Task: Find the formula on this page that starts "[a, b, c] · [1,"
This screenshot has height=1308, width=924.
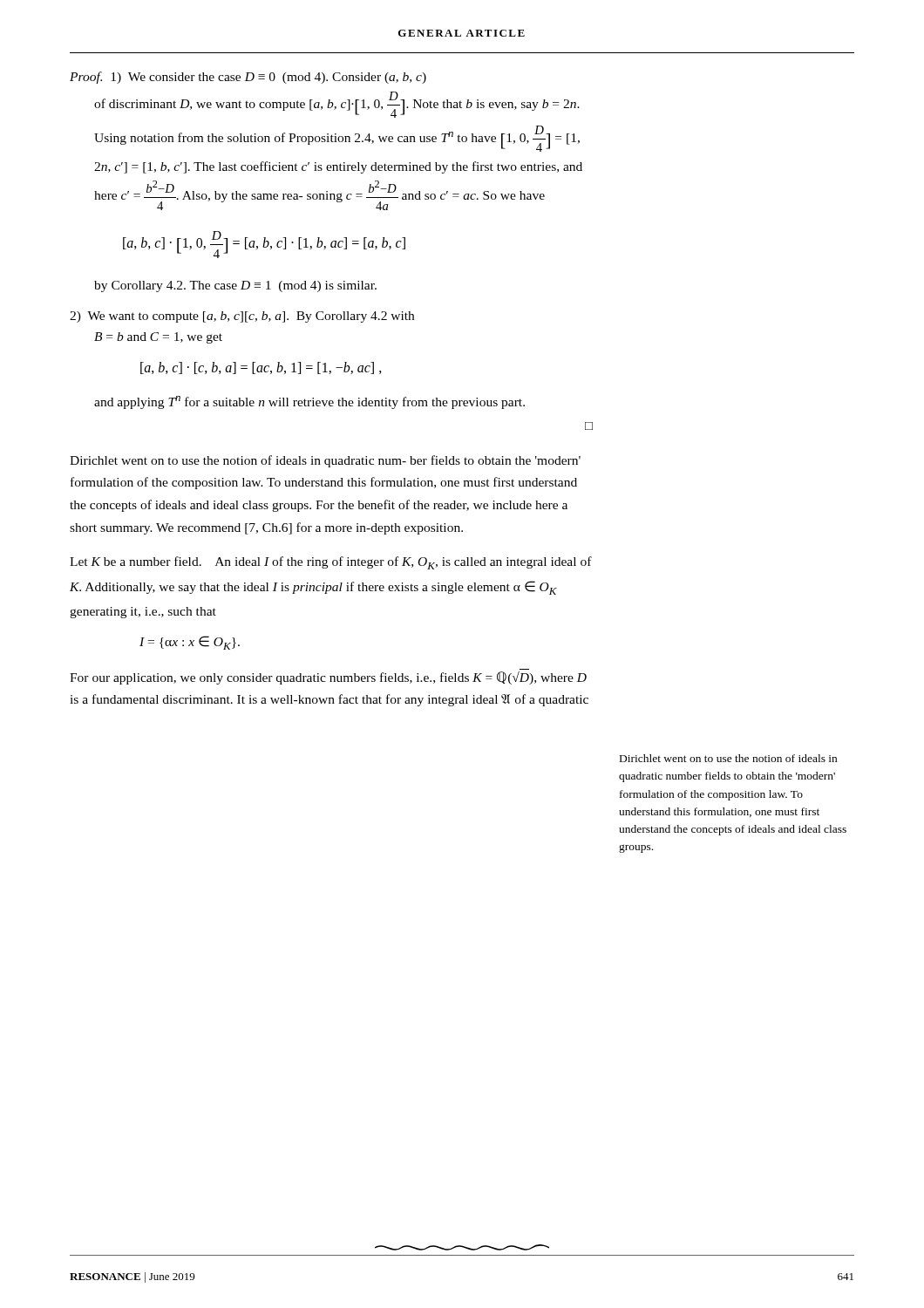Action: point(264,245)
